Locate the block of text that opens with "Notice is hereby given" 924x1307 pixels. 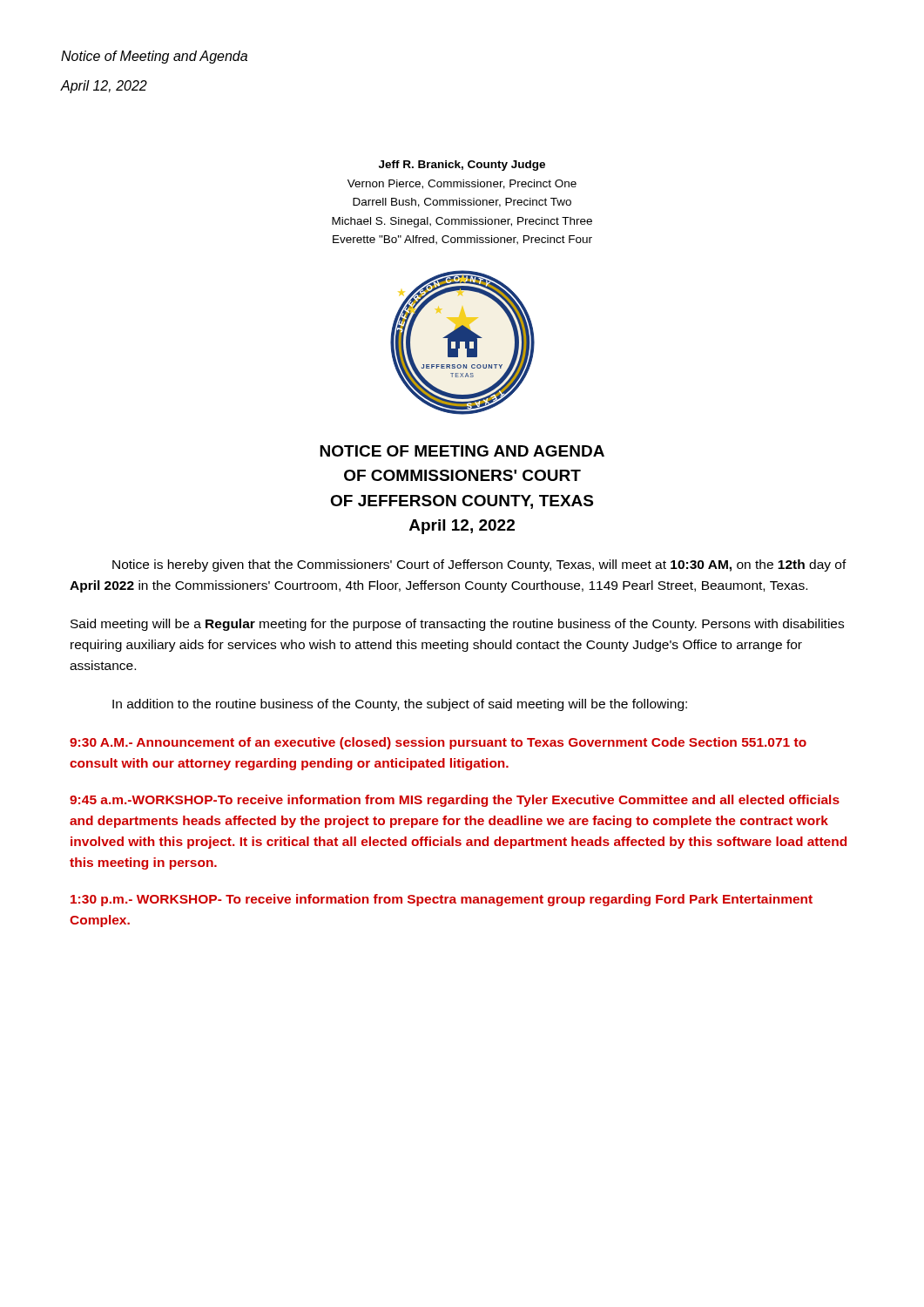(x=458, y=575)
